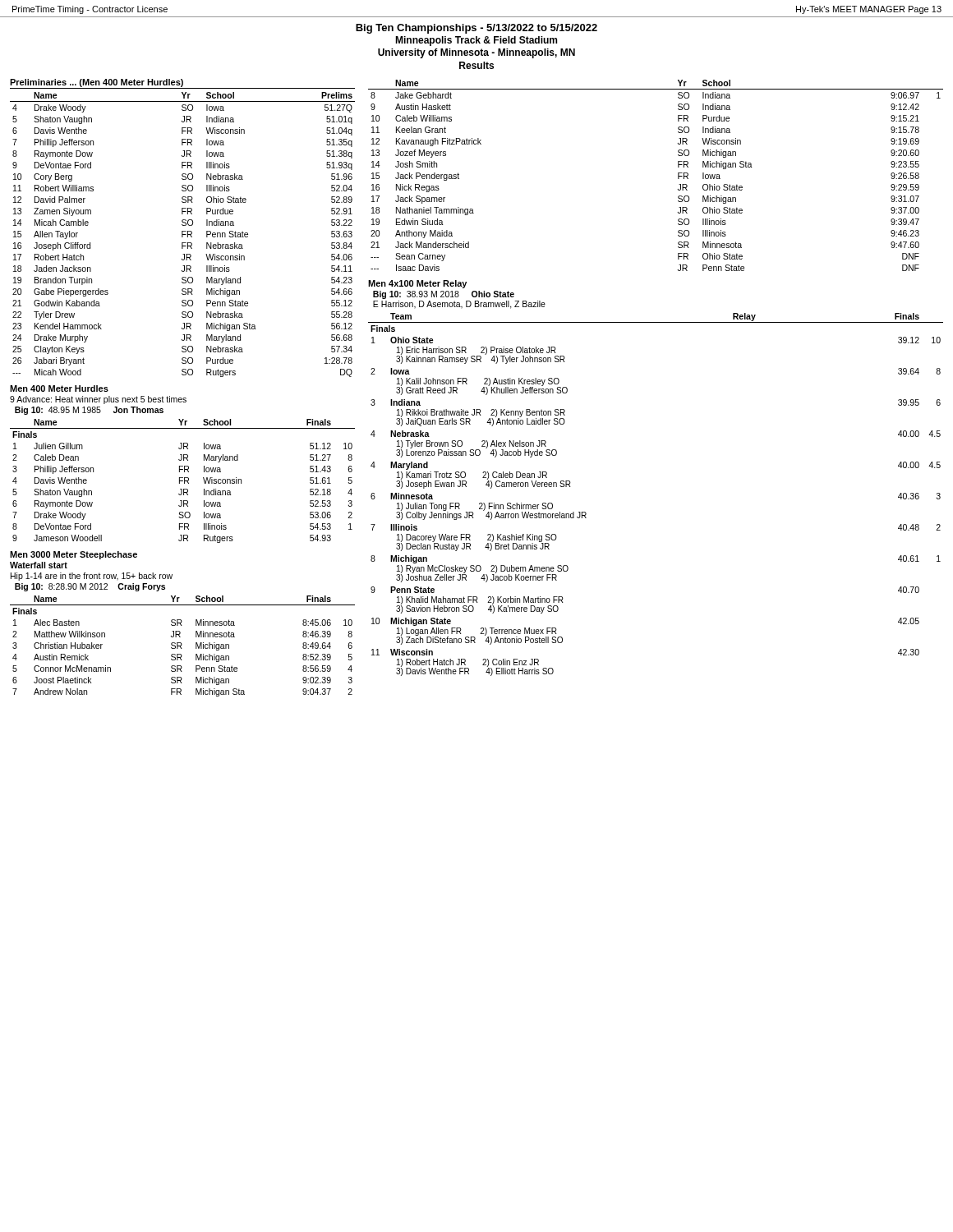Point to the block starting "Waterfall start"
Image resolution: width=953 pixels, height=1232 pixels.
click(38, 565)
